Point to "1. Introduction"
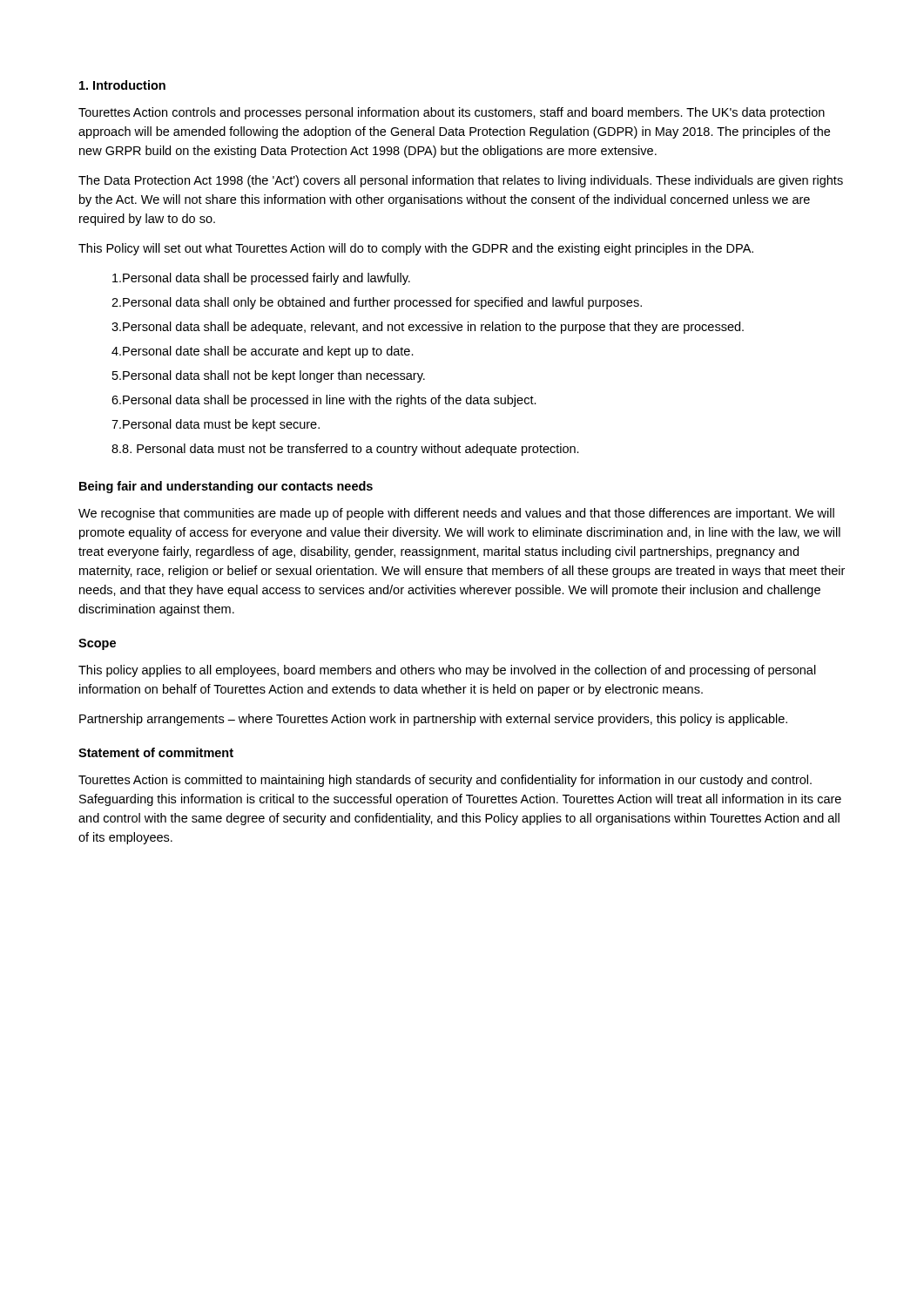The height and width of the screenshot is (1307, 924). pyautogui.click(x=122, y=85)
